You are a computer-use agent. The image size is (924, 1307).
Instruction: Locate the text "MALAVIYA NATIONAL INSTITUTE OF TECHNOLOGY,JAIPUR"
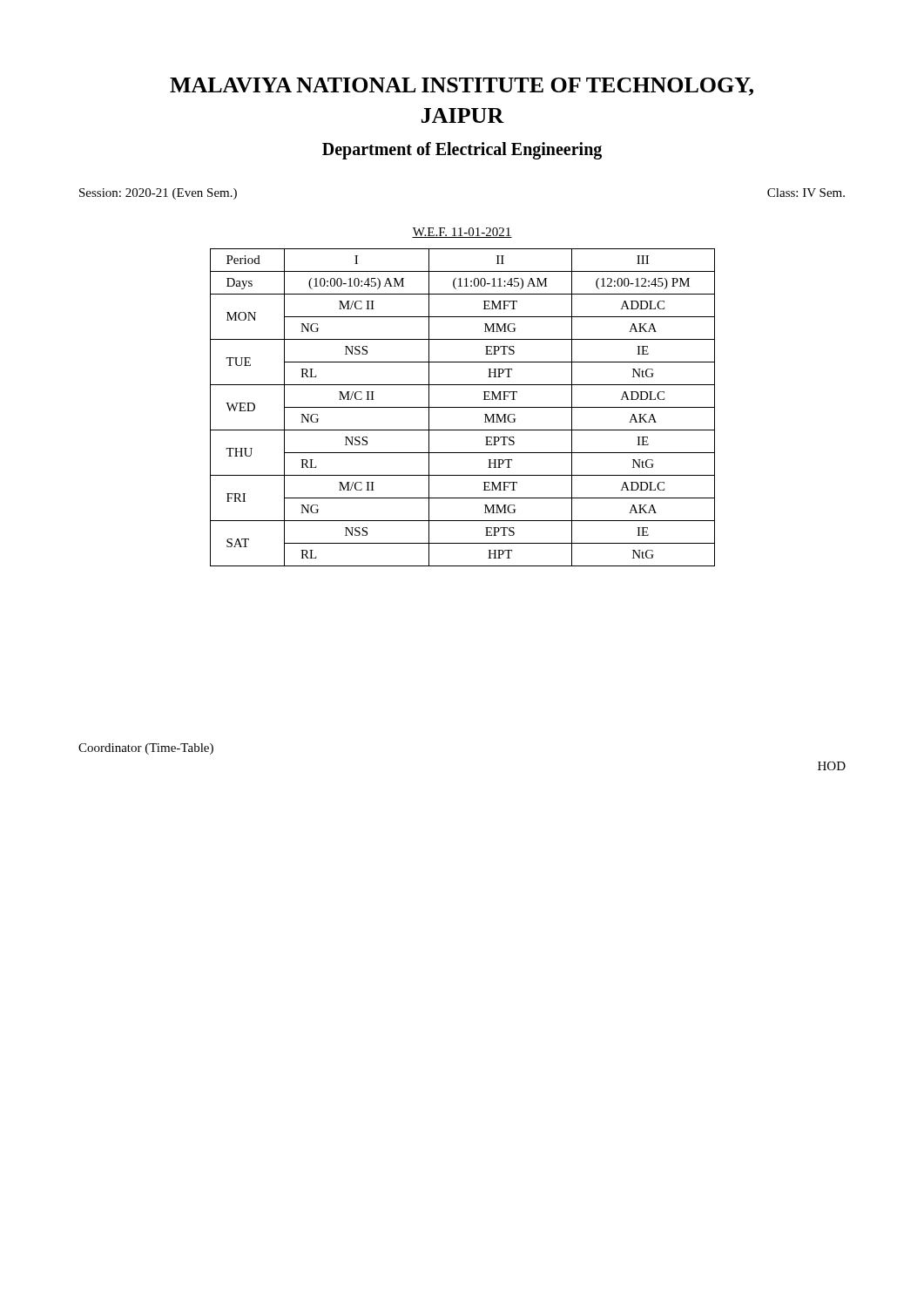[462, 100]
